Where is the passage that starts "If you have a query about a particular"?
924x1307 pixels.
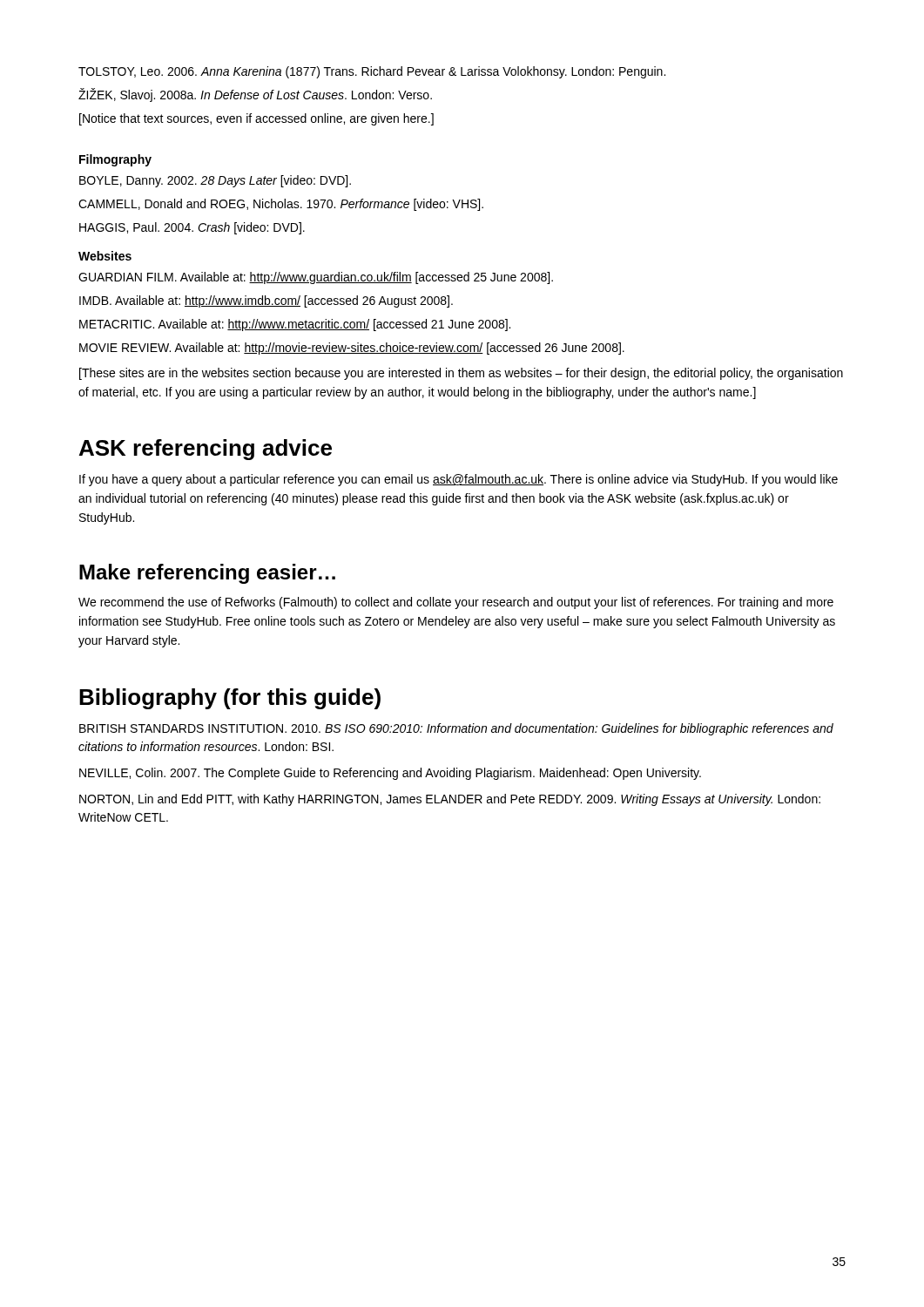pyautogui.click(x=458, y=498)
